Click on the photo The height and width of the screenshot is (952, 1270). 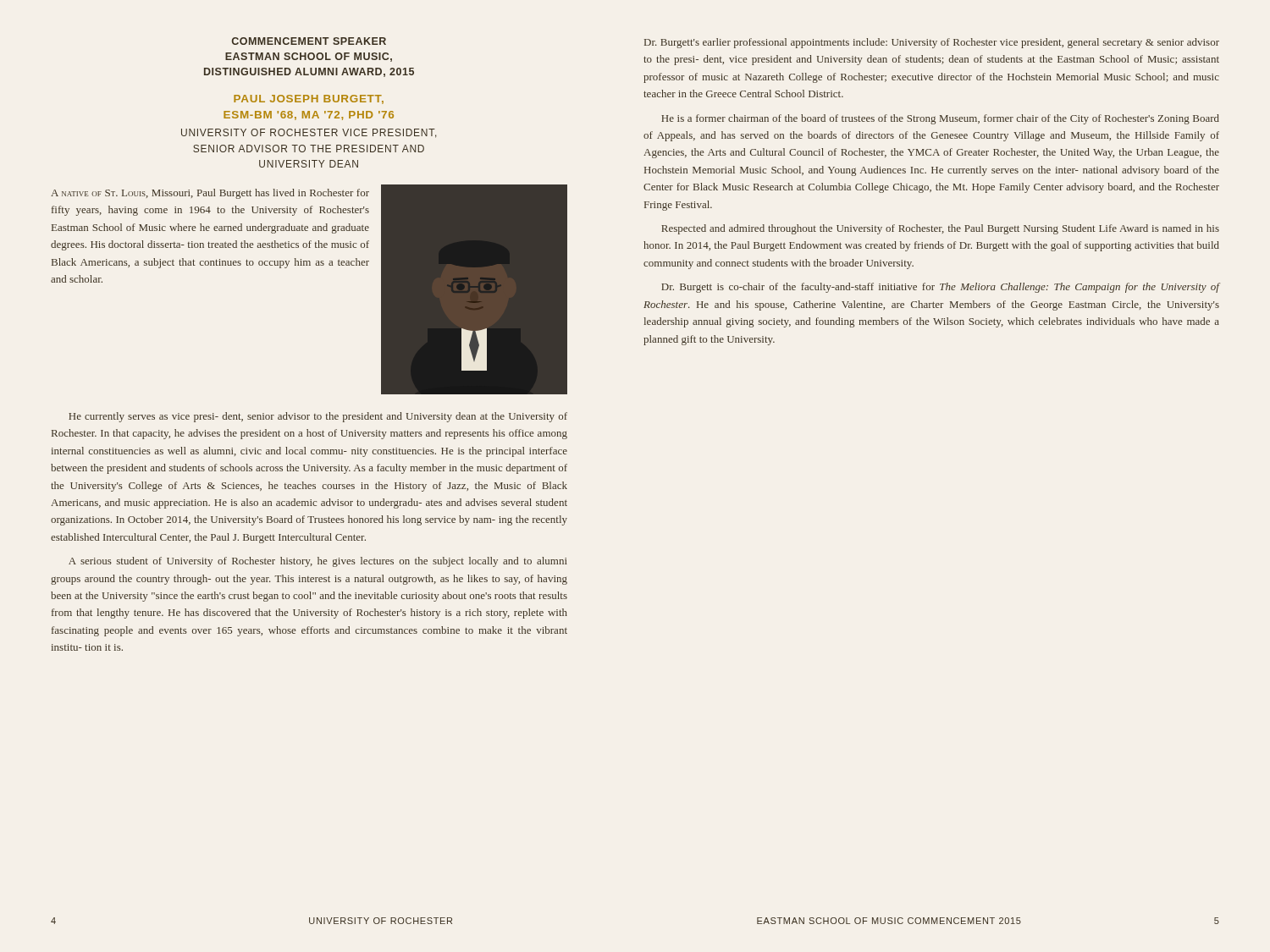474,289
